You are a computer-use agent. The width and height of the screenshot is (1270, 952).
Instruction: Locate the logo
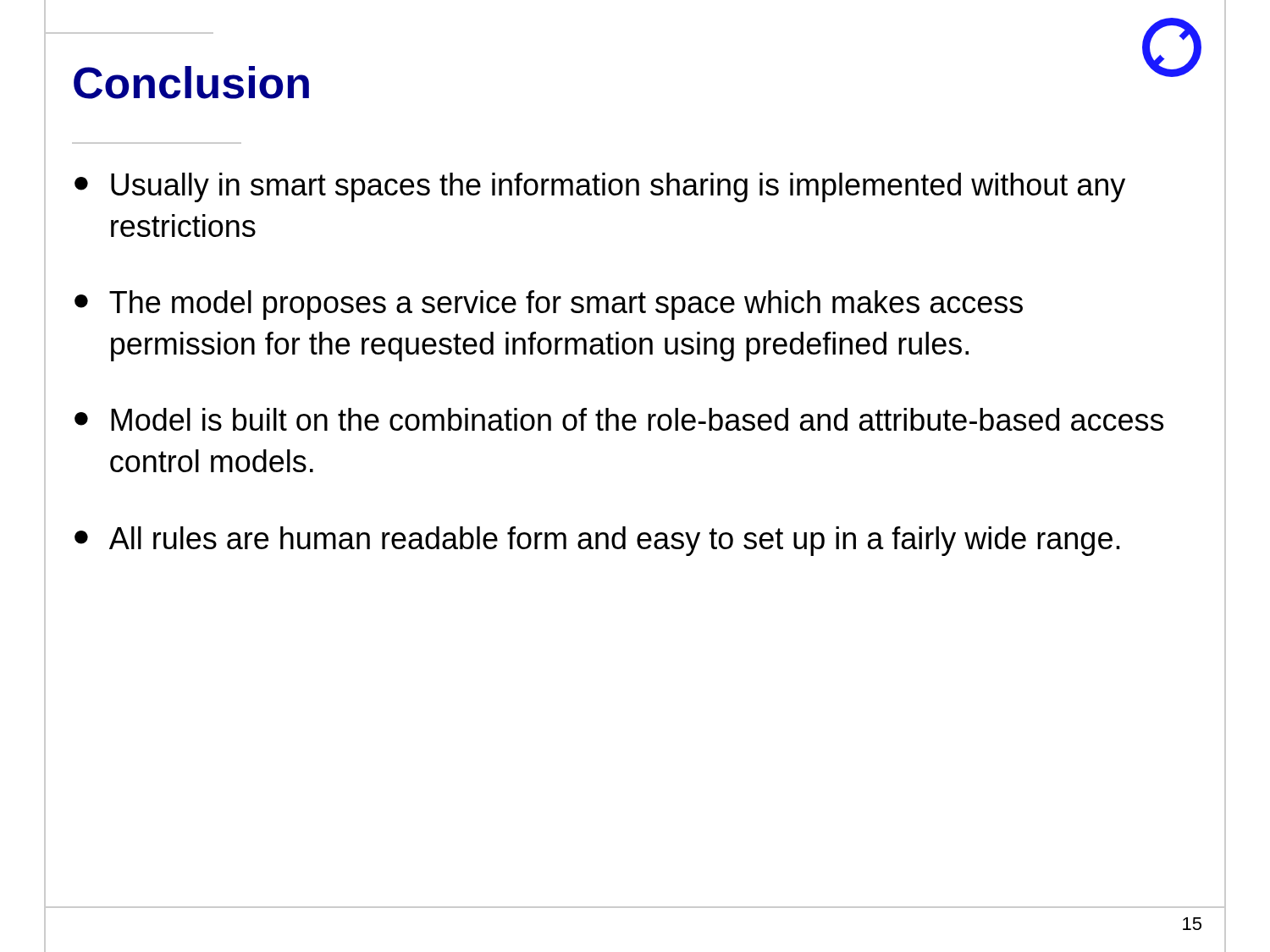[x=1172, y=49]
